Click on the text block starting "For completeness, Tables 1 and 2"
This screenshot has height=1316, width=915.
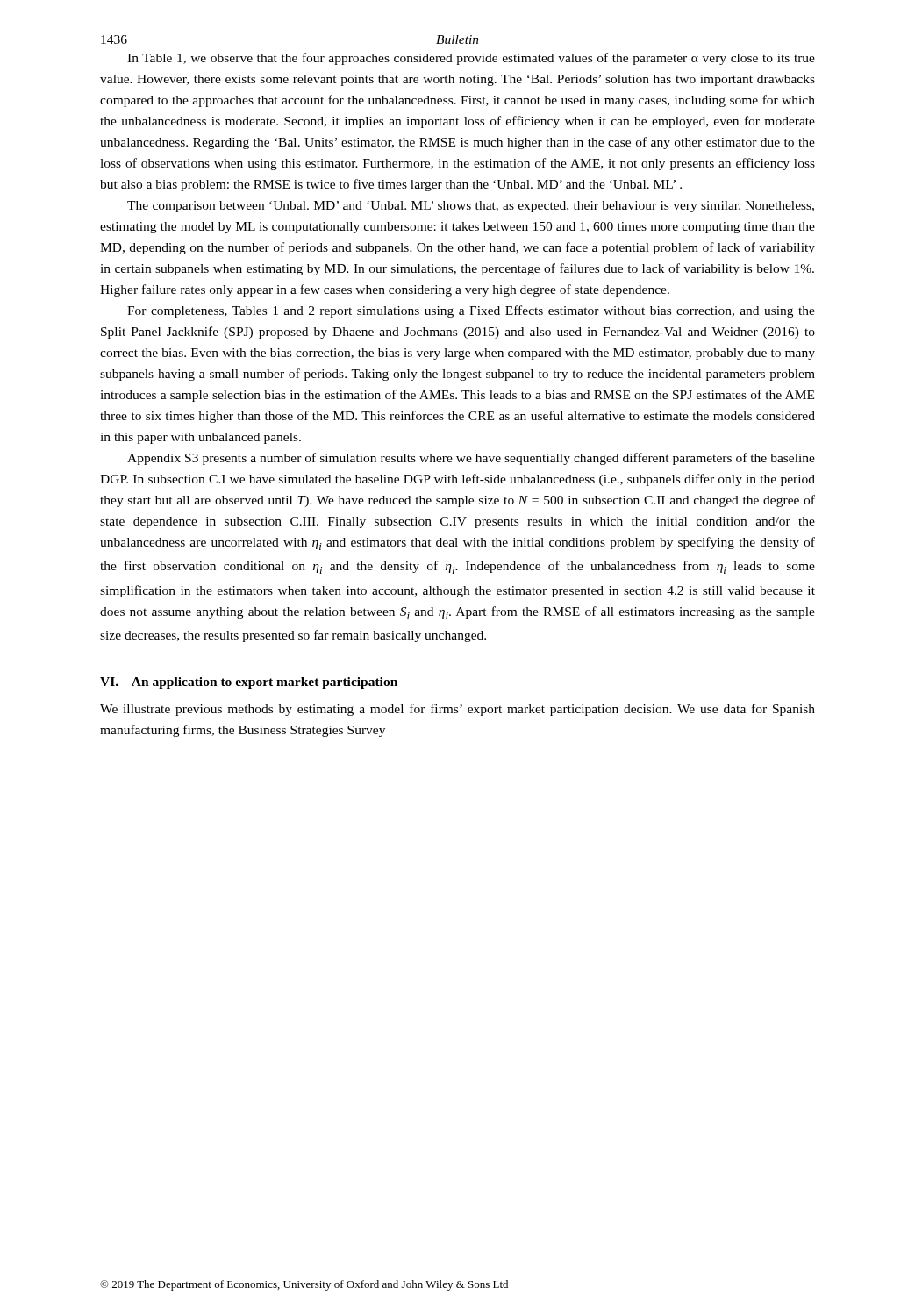coord(458,374)
